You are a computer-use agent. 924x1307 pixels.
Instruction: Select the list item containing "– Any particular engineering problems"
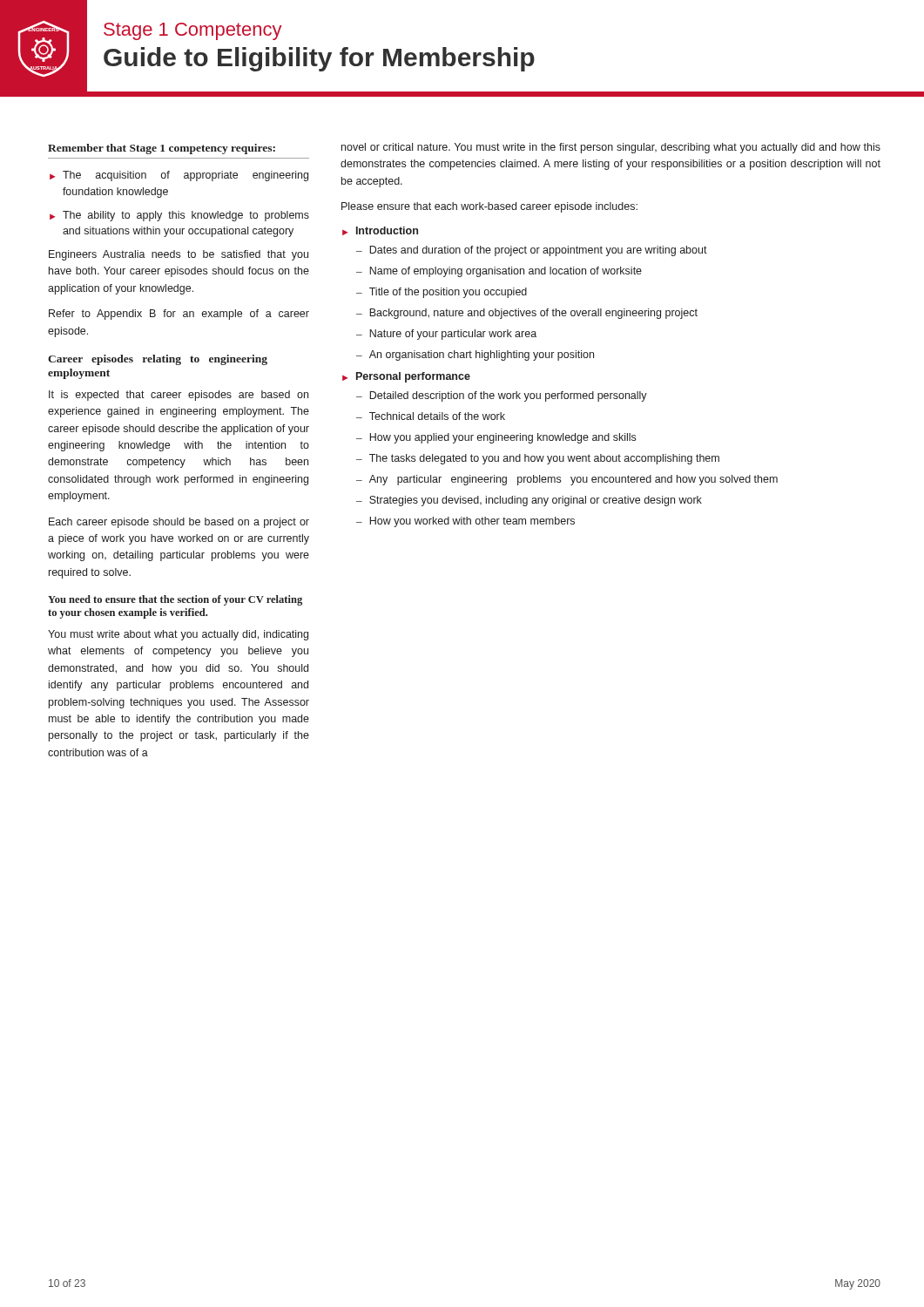[x=567, y=479]
